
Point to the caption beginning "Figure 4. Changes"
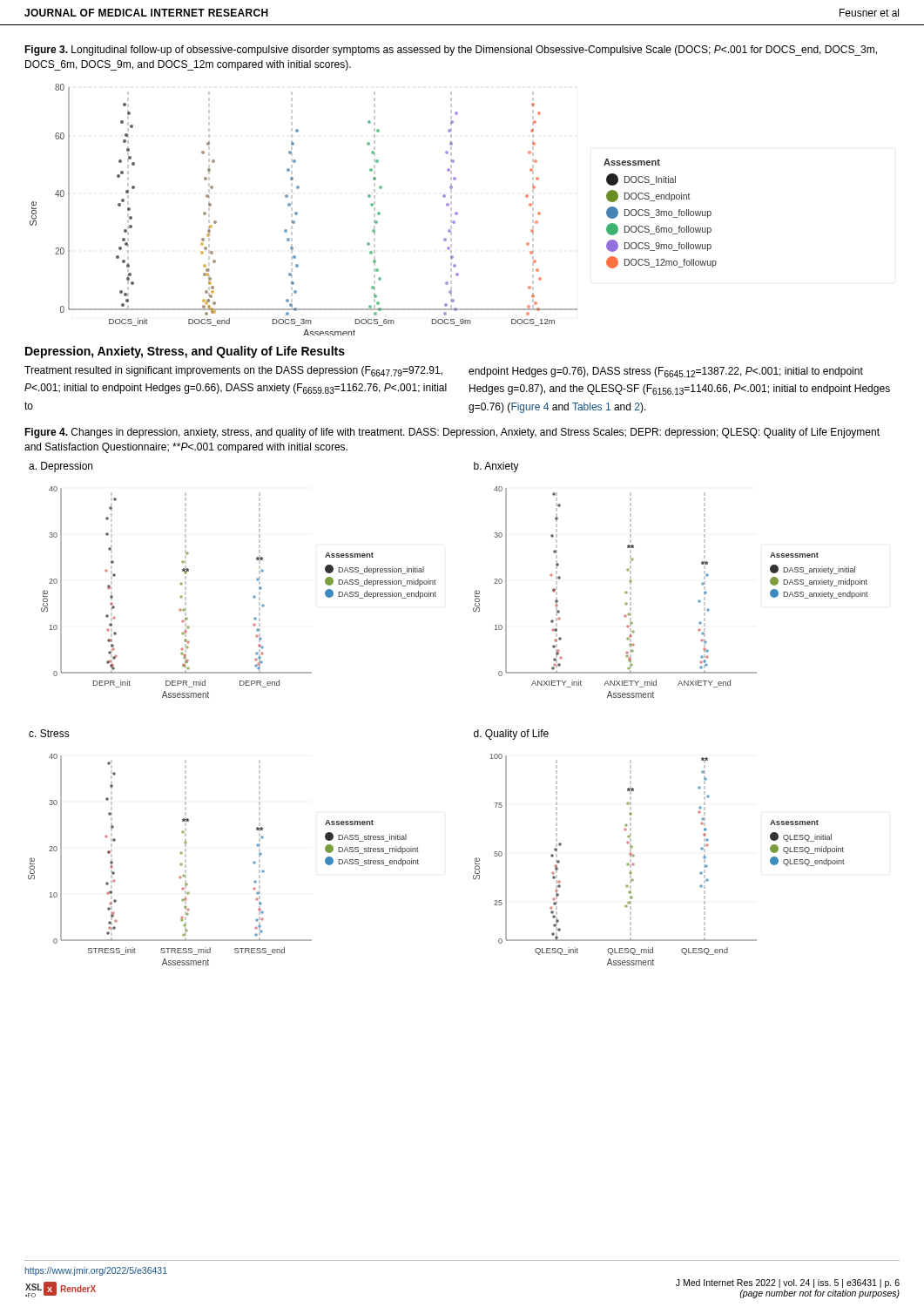click(452, 439)
